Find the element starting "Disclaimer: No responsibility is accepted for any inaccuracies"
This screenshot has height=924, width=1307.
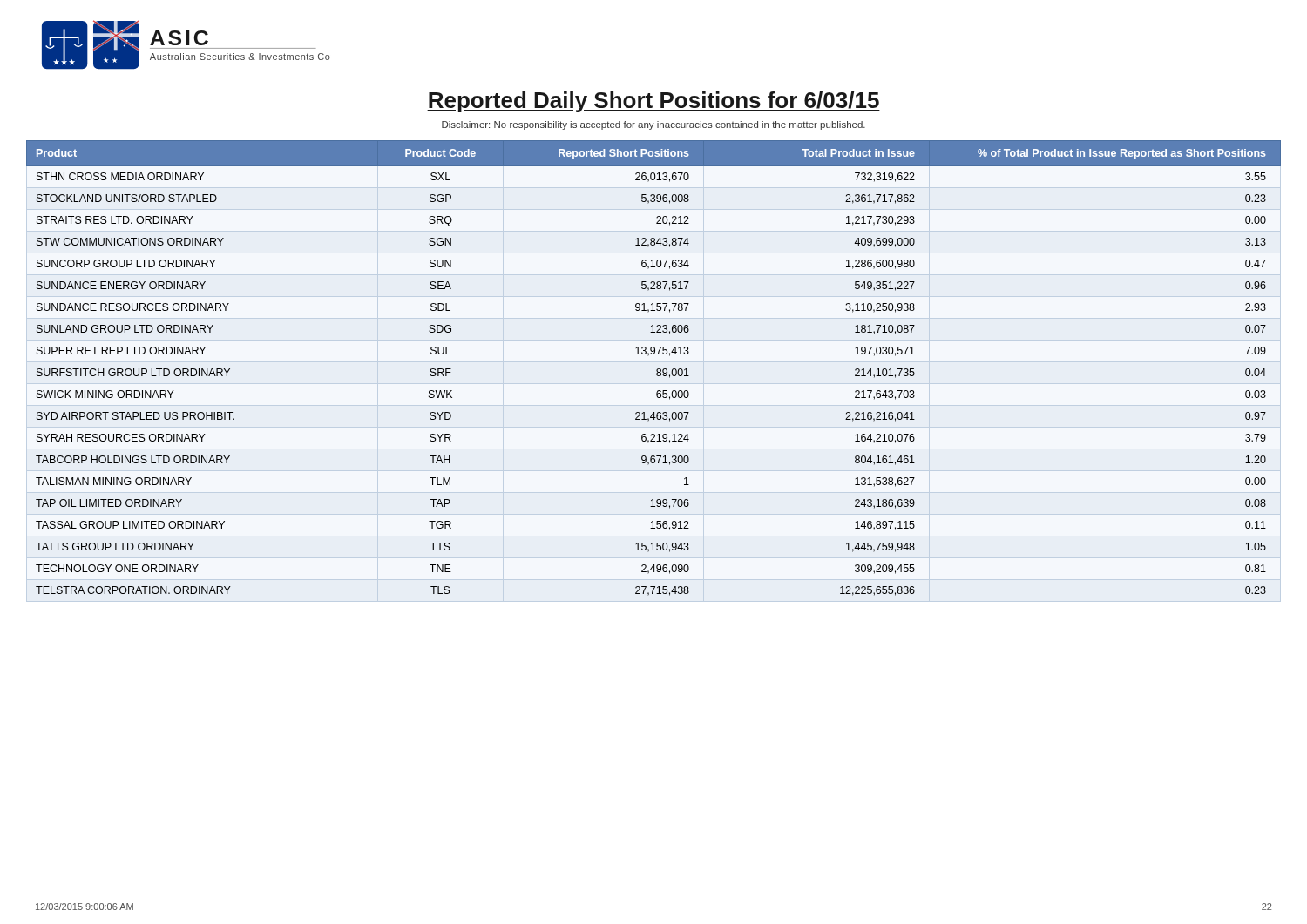coord(654,125)
